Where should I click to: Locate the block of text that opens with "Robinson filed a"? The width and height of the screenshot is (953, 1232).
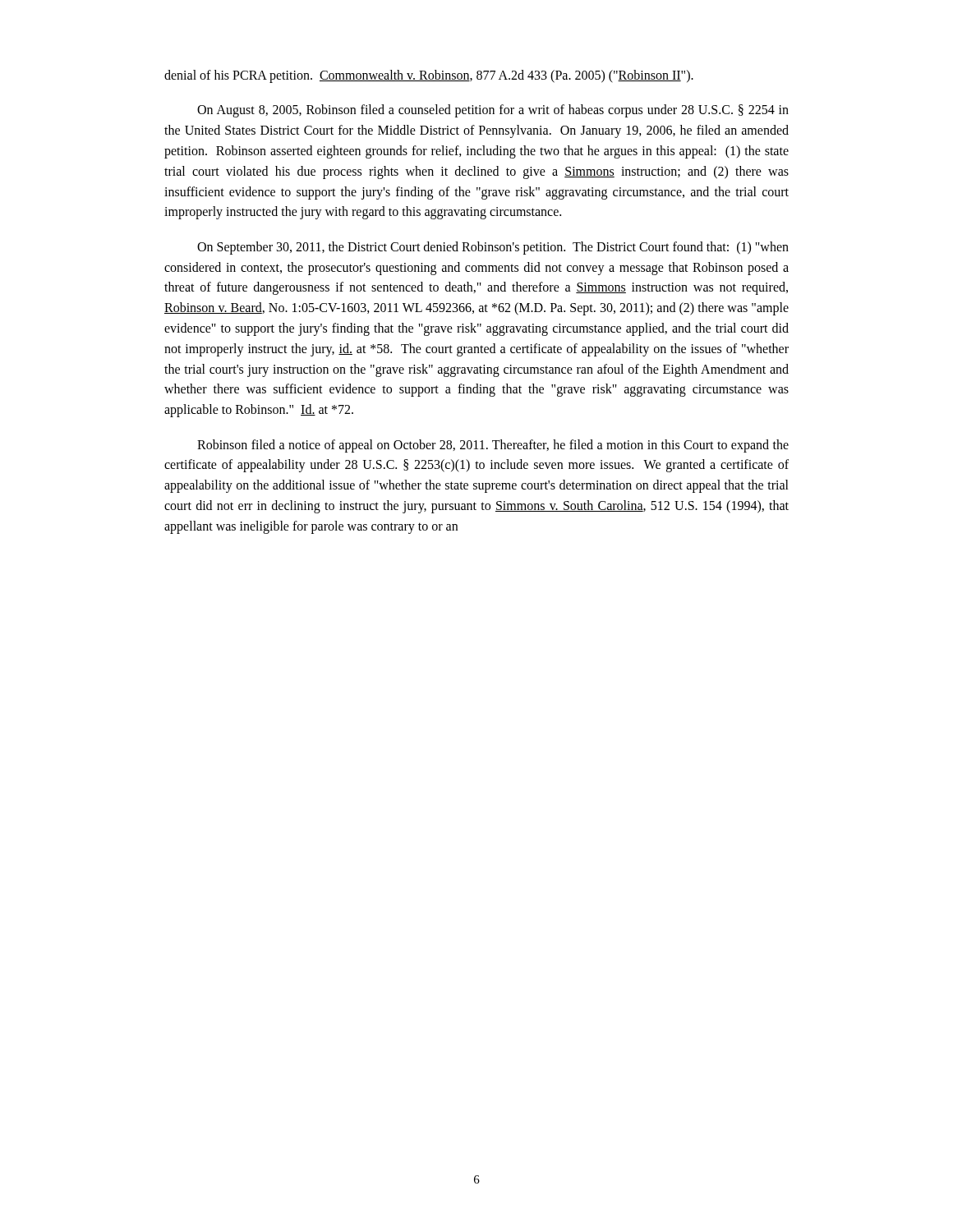click(476, 485)
